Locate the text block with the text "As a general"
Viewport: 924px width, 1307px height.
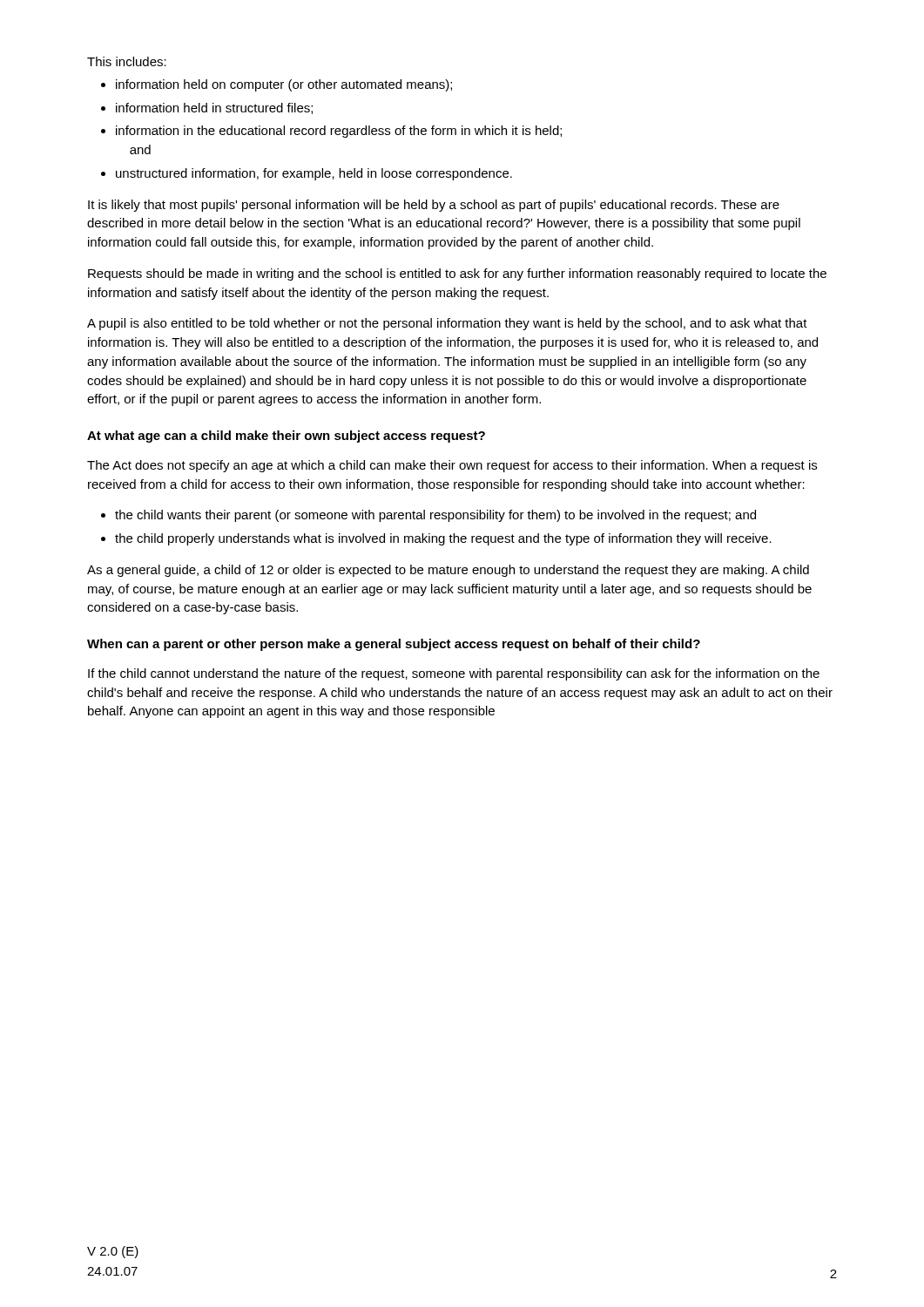coord(462,588)
